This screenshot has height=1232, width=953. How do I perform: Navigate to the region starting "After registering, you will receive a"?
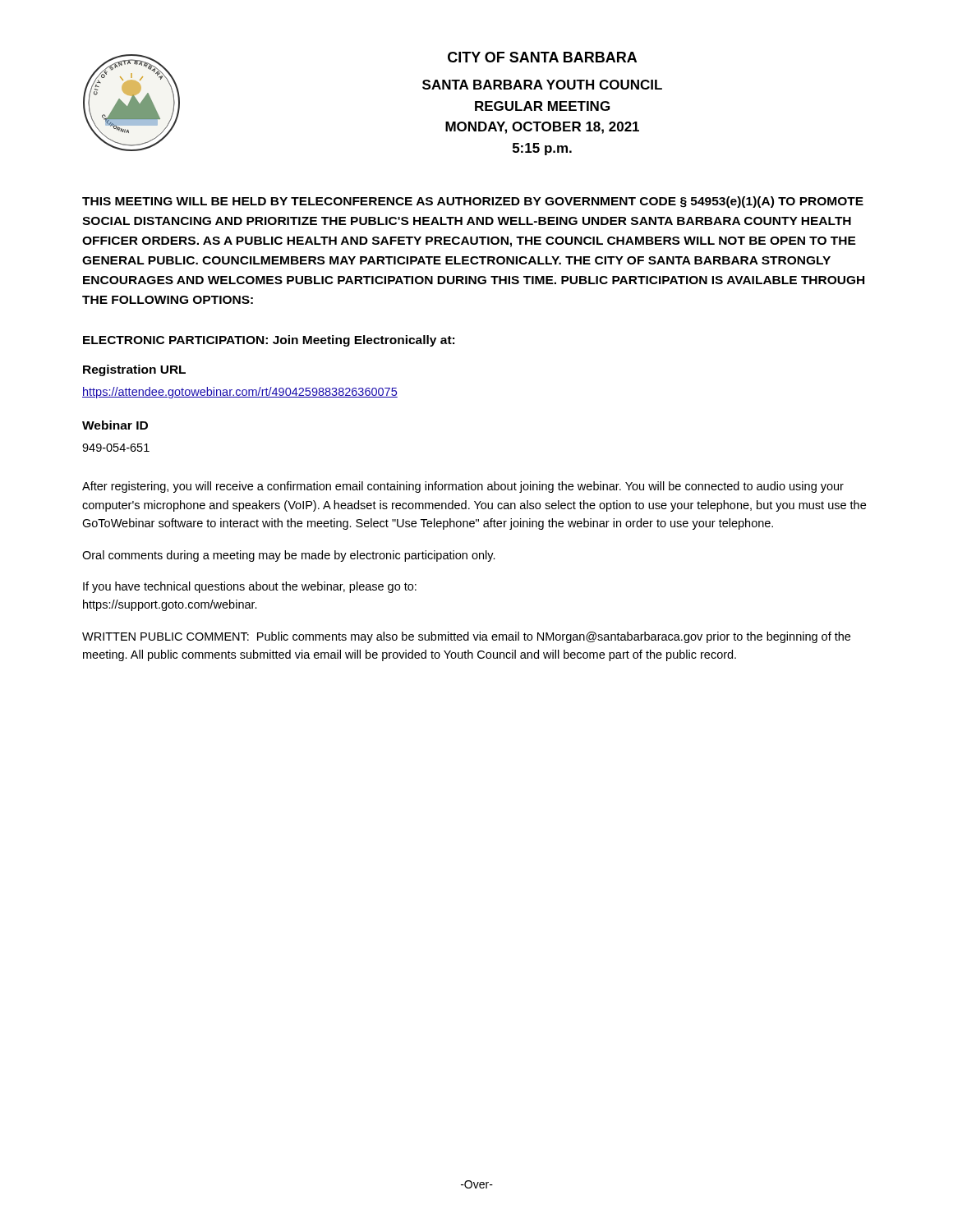point(474,505)
